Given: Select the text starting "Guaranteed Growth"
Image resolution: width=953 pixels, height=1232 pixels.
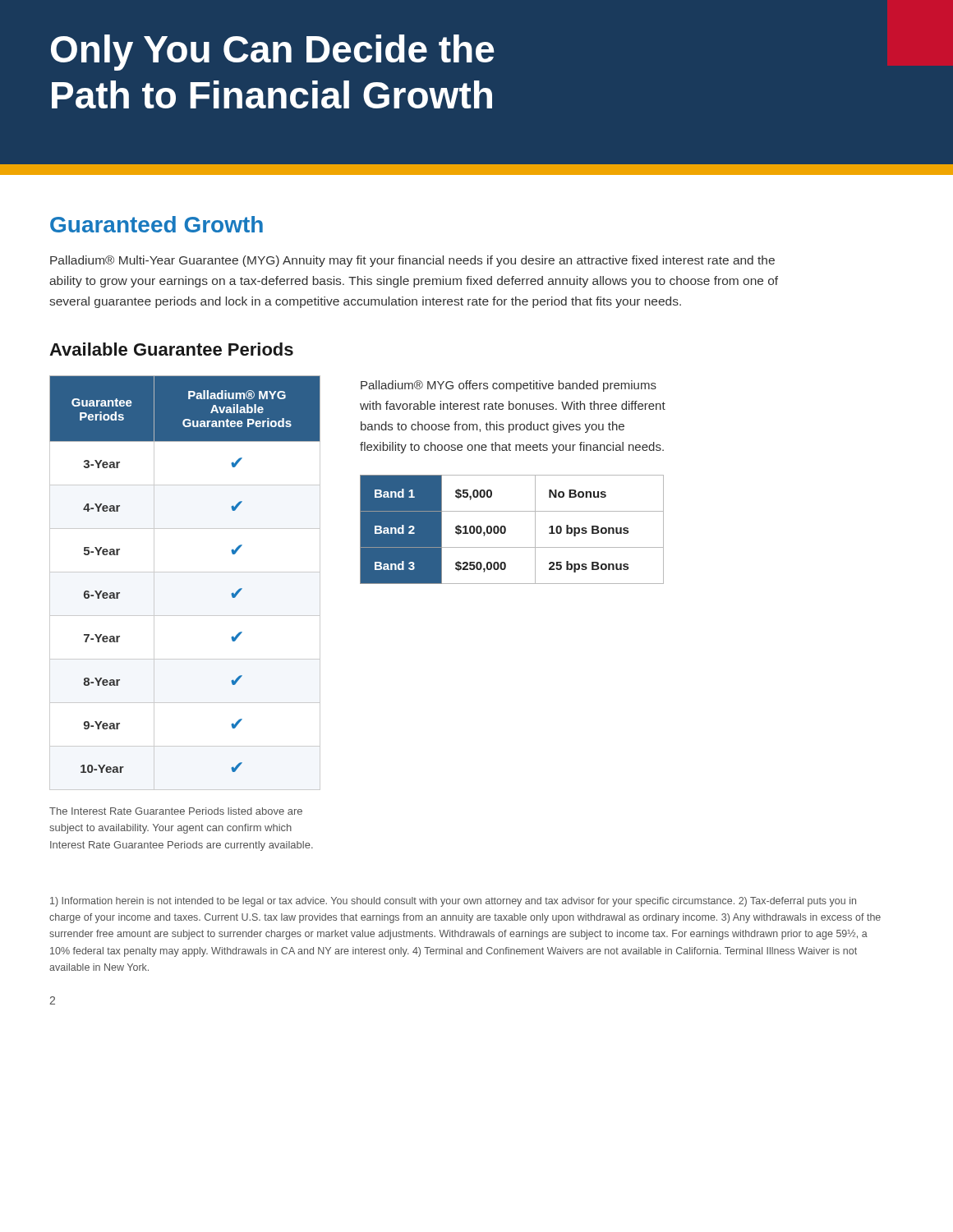Looking at the screenshot, I should pyautogui.click(x=157, y=225).
